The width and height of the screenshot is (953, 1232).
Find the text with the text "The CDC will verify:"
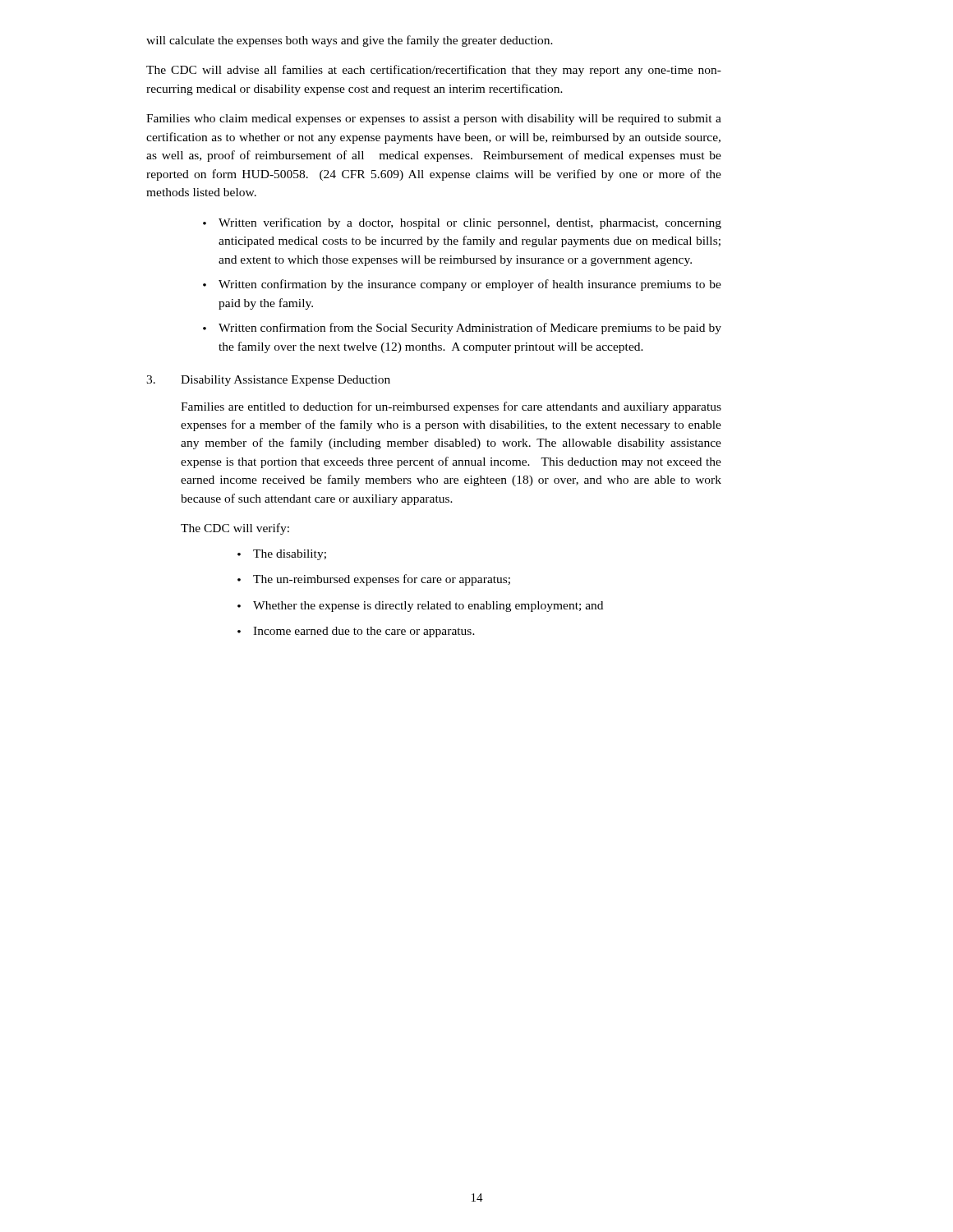(235, 528)
